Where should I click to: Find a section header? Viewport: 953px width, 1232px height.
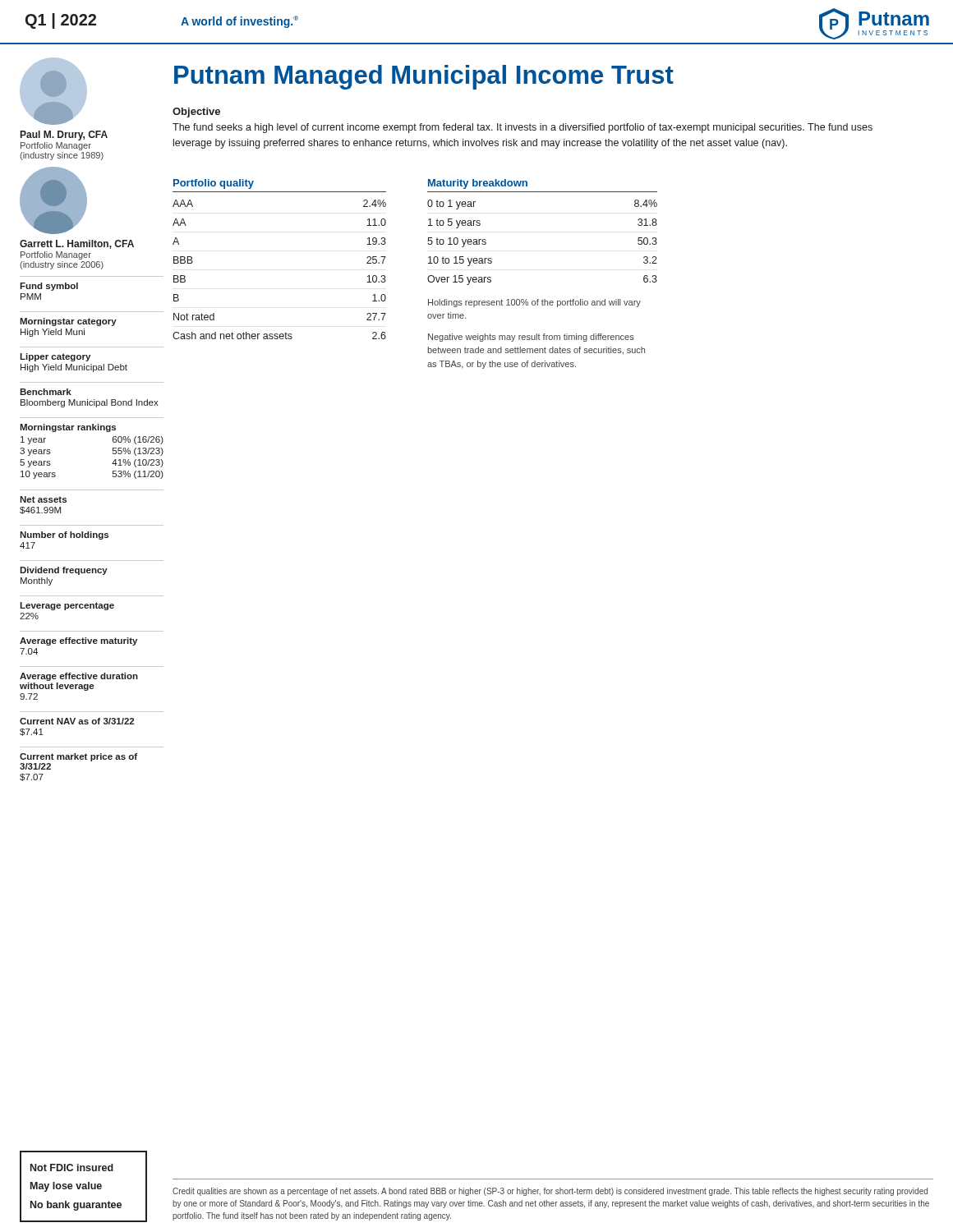pos(197,111)
